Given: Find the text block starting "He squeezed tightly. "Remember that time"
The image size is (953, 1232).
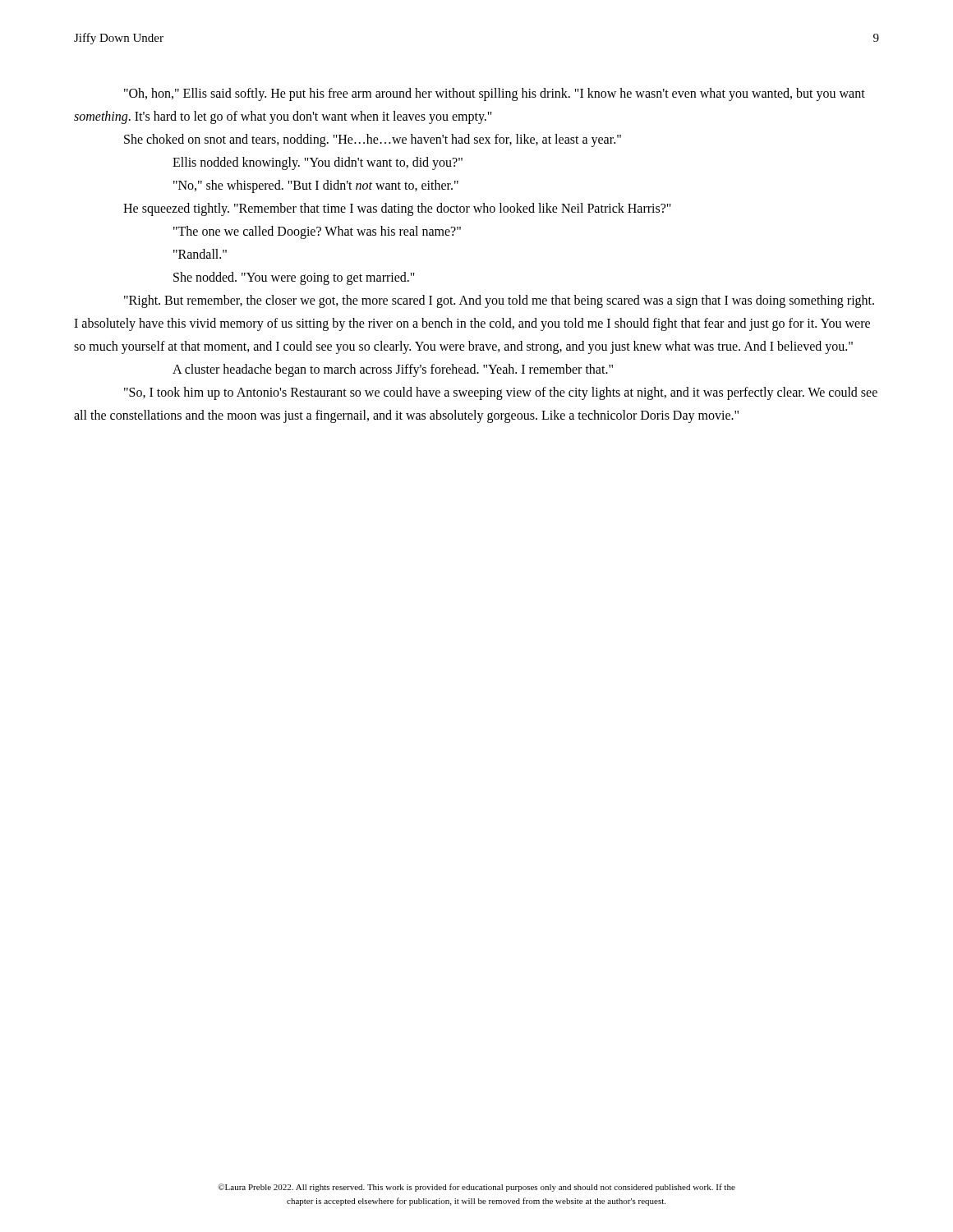Looking at the screenshot, I should (x=476, y=209).
